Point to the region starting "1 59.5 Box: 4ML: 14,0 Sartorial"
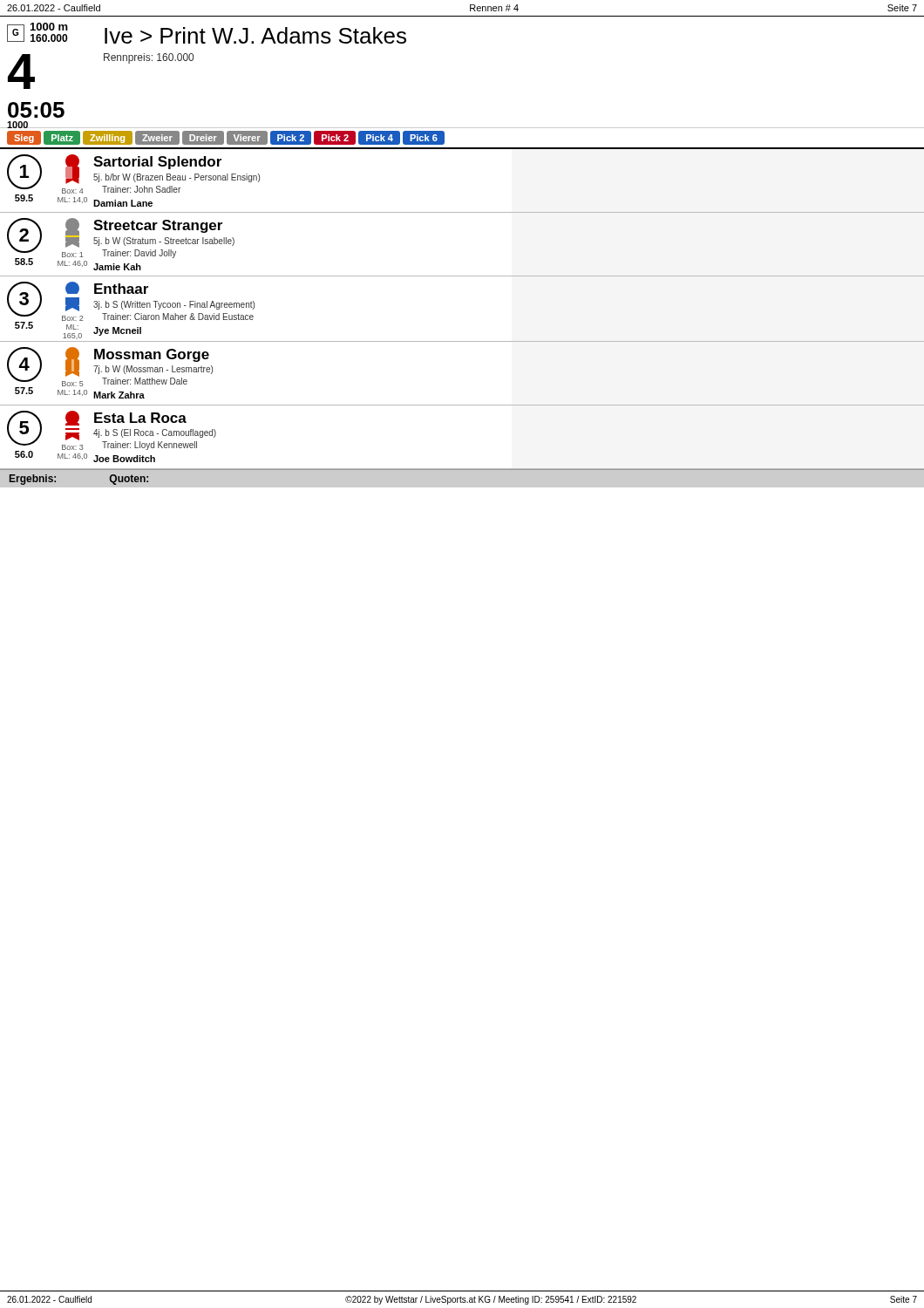This screenshot has width=924, height=1308. [x=462, y=181]
